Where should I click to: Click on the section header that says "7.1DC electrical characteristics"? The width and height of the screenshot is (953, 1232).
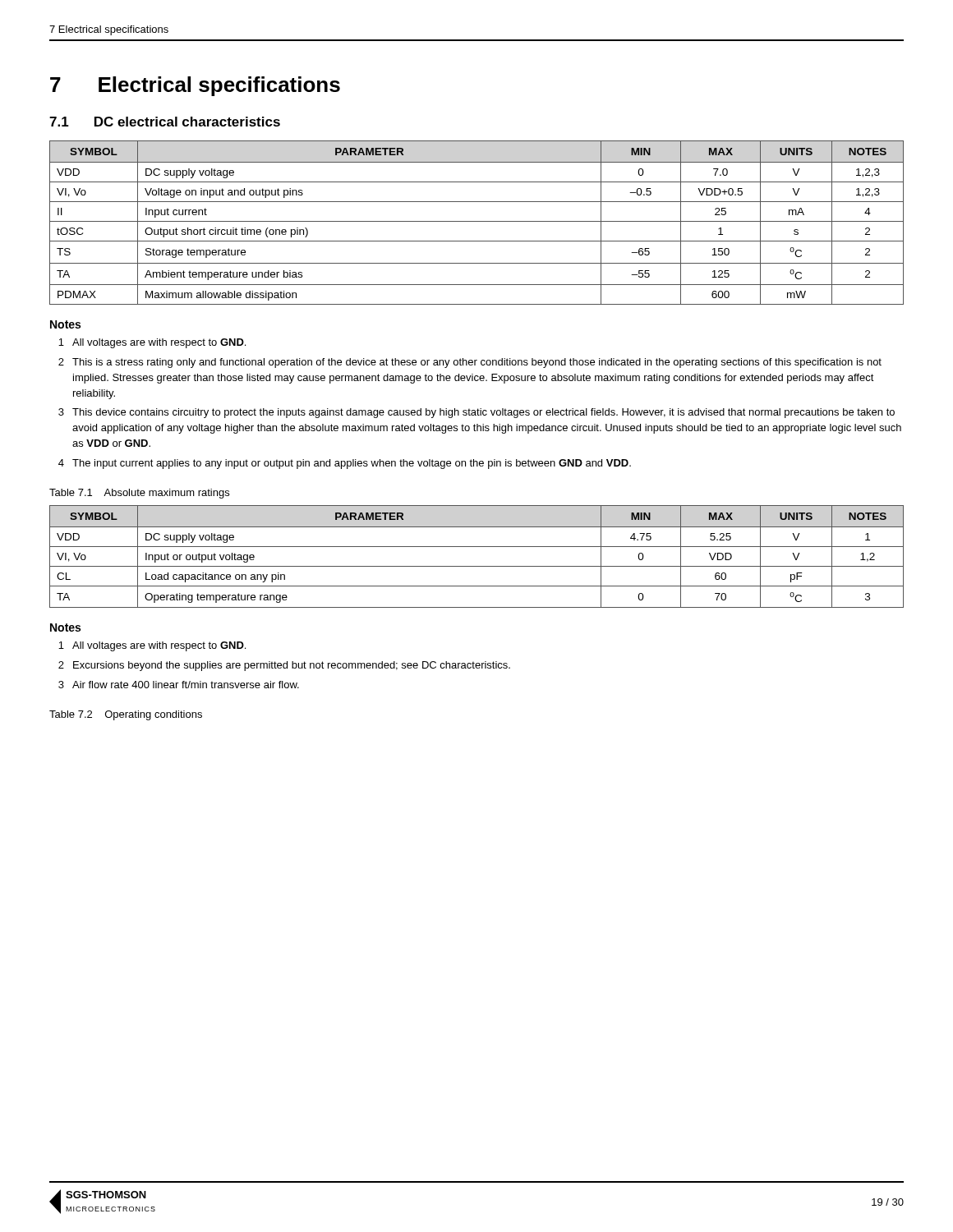pyautogui.click(x=165, y=122)
